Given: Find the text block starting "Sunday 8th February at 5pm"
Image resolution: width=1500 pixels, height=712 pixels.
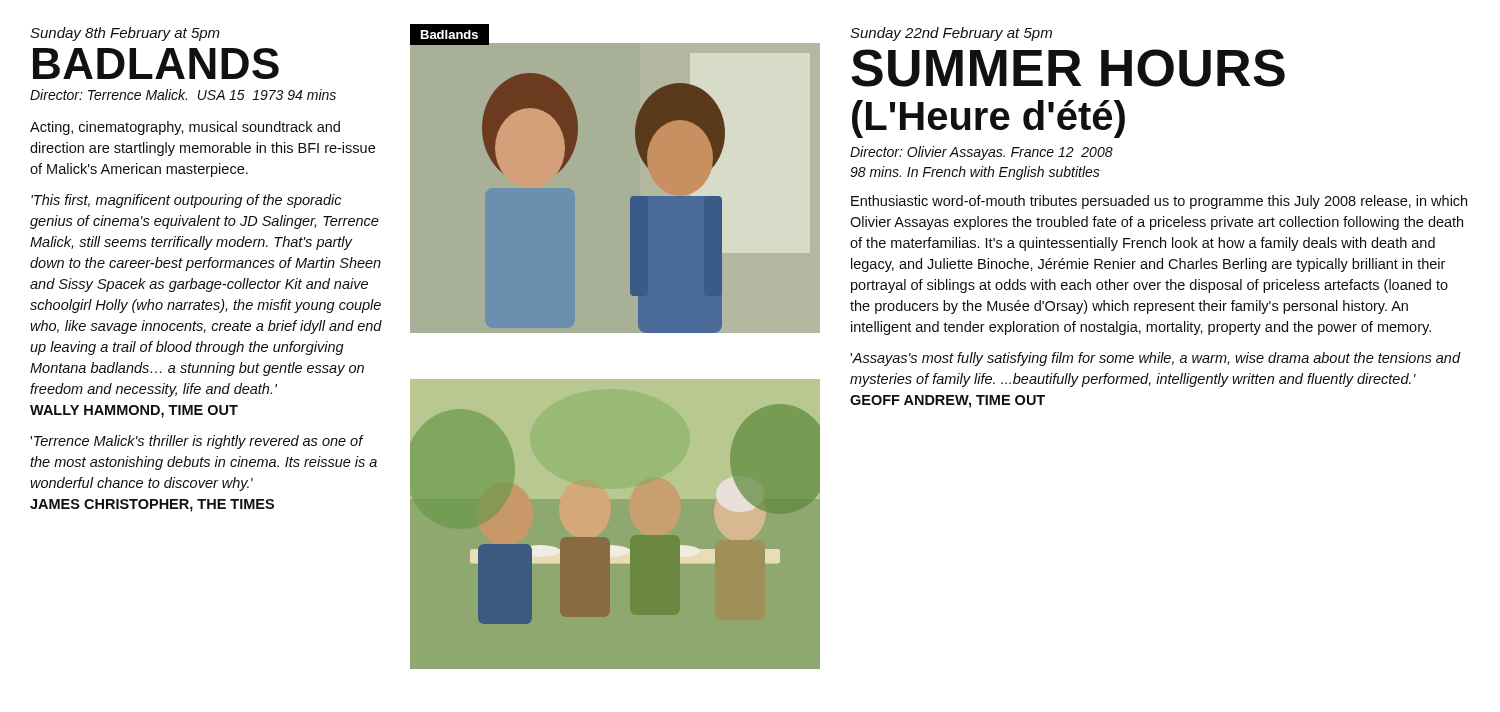Looking at the screenshot, I should coord(125,33).
